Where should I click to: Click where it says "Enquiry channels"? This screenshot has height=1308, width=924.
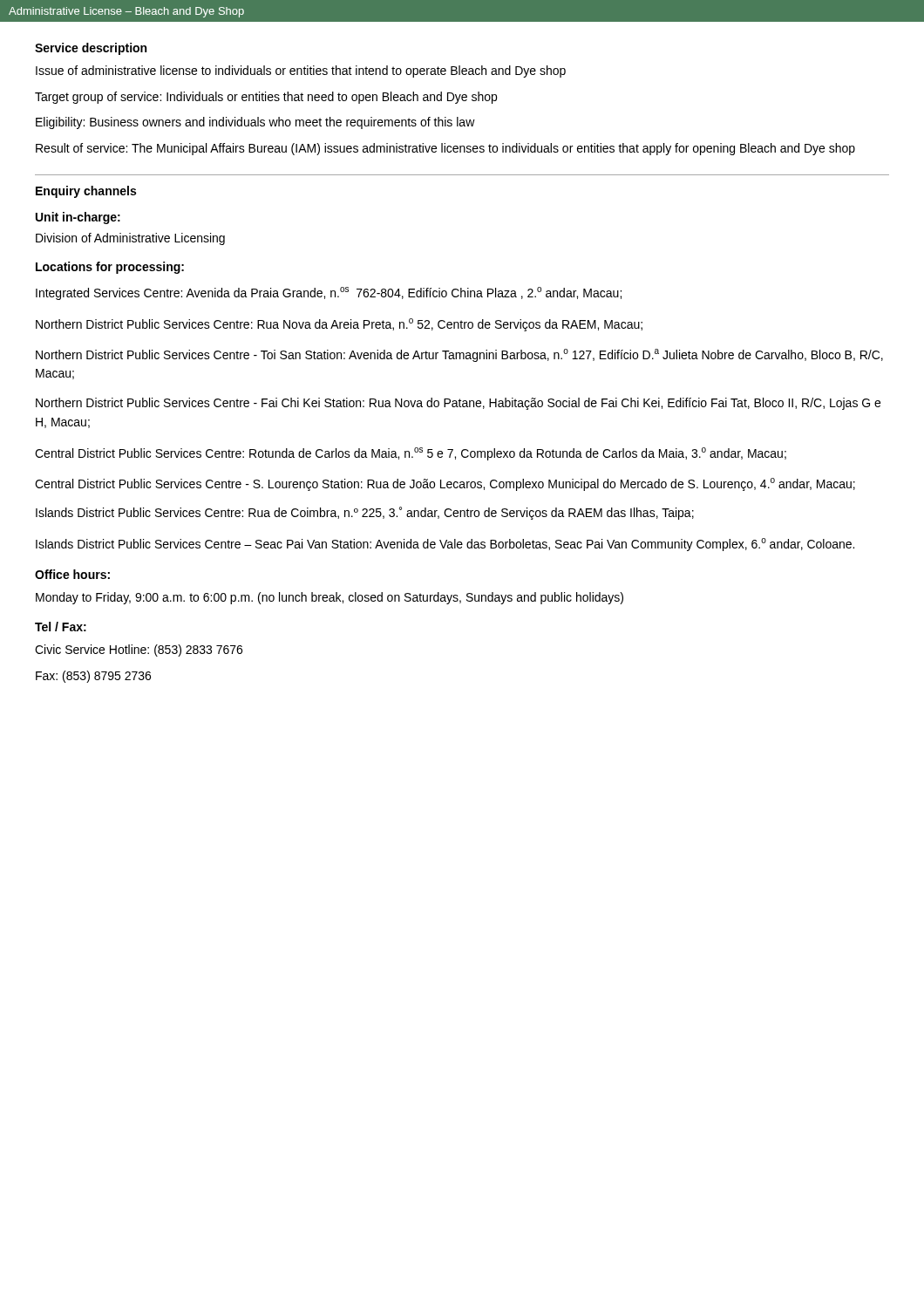coord(86,191)
